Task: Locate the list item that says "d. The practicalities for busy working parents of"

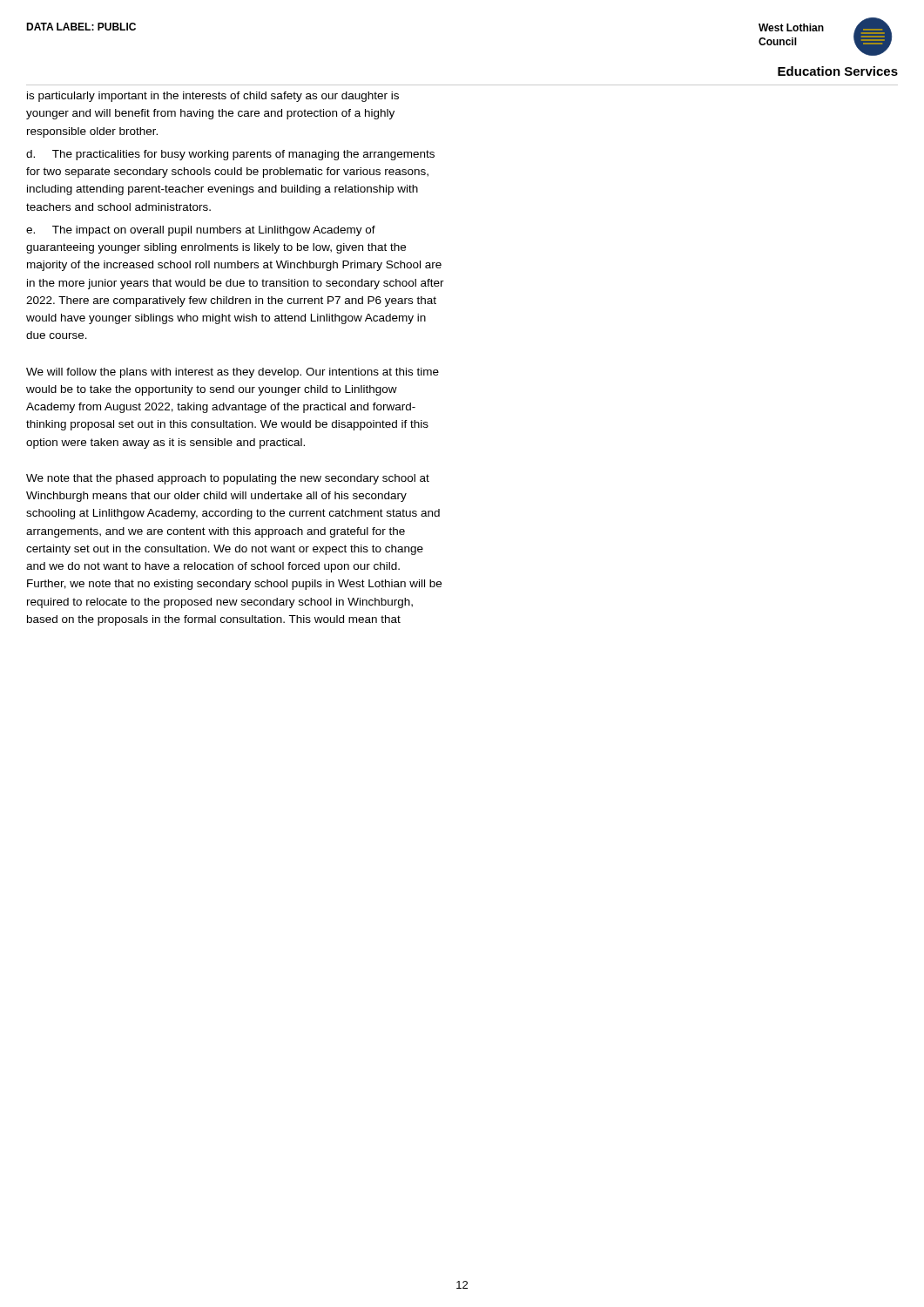Action: click(231, 180)
